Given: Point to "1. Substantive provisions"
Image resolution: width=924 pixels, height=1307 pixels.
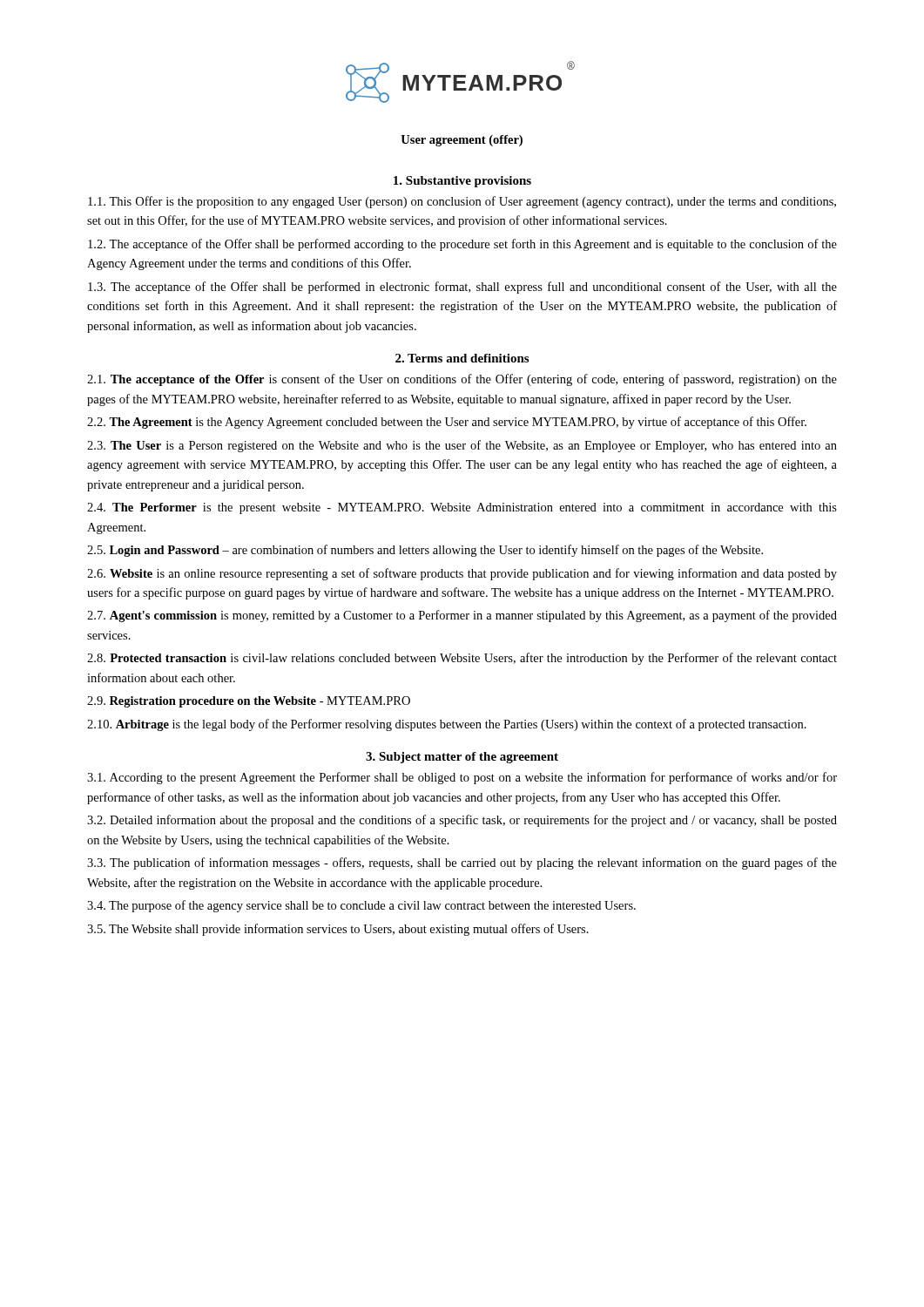Looking at the screenshot, I should (x=462, y=180).
